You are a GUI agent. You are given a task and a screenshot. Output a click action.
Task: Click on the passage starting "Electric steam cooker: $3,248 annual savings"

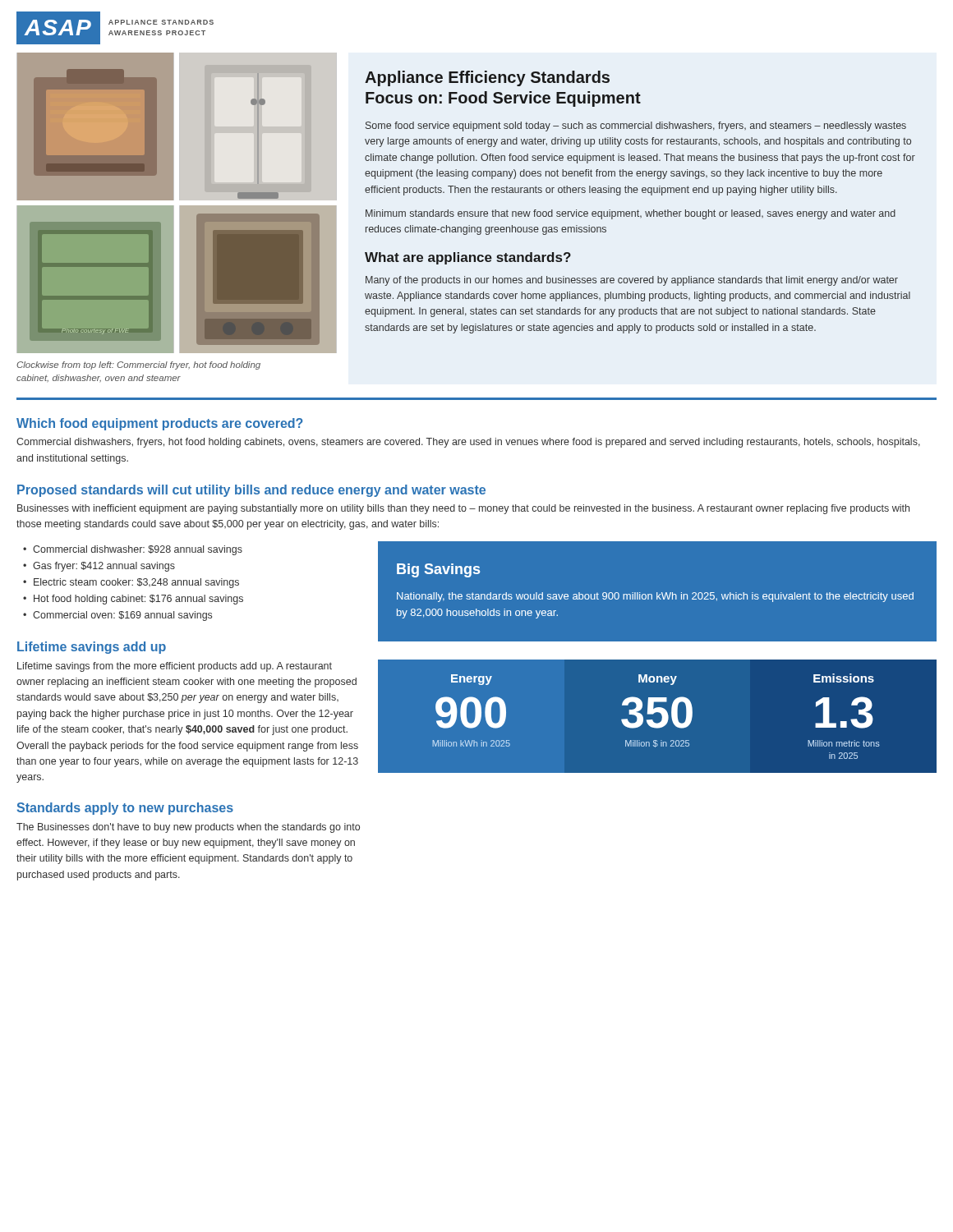click(136, 582)
